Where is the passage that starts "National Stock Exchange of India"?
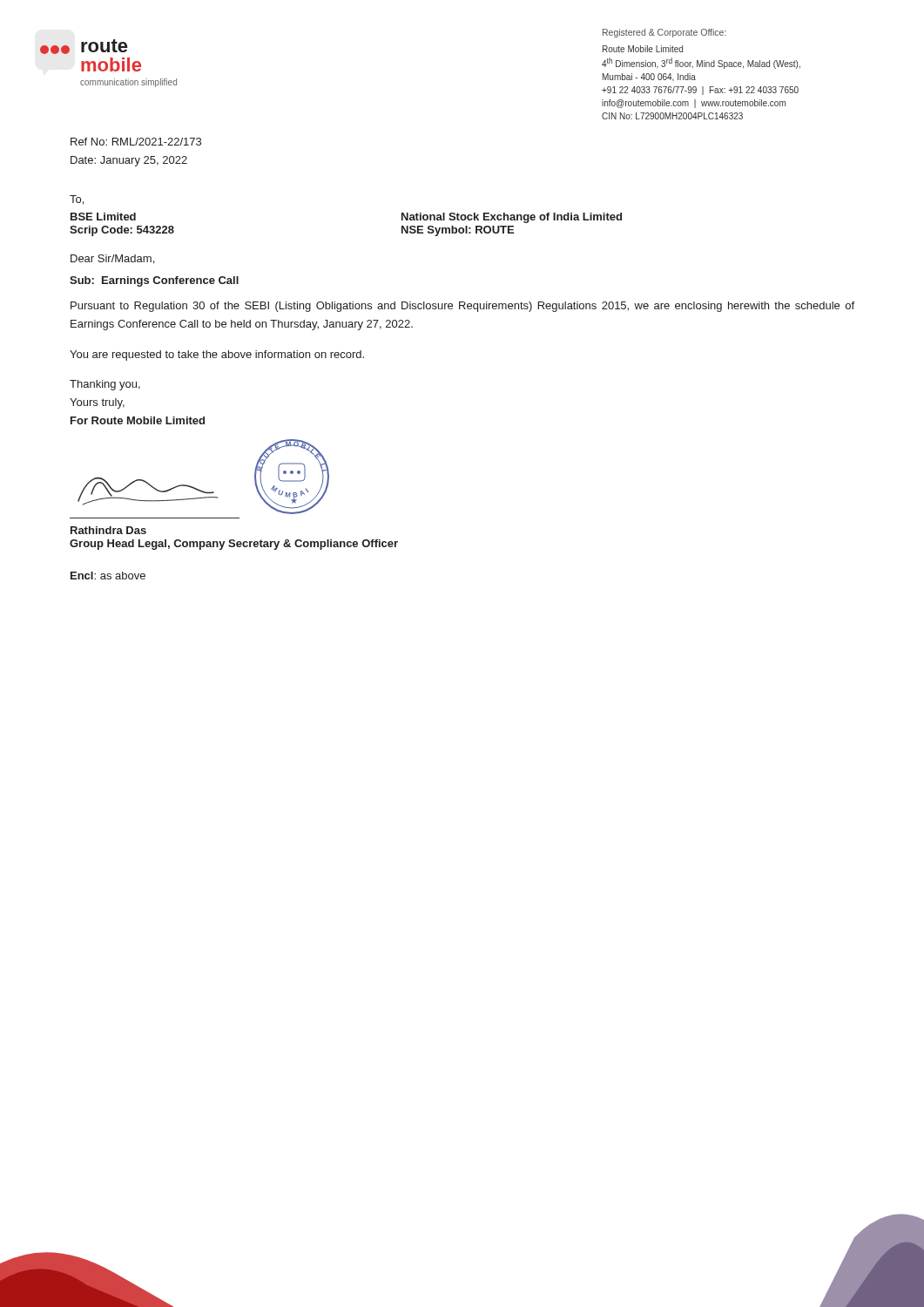This screenshot has height=1307, width=924. pyautogui.click(x=512, y=223)
